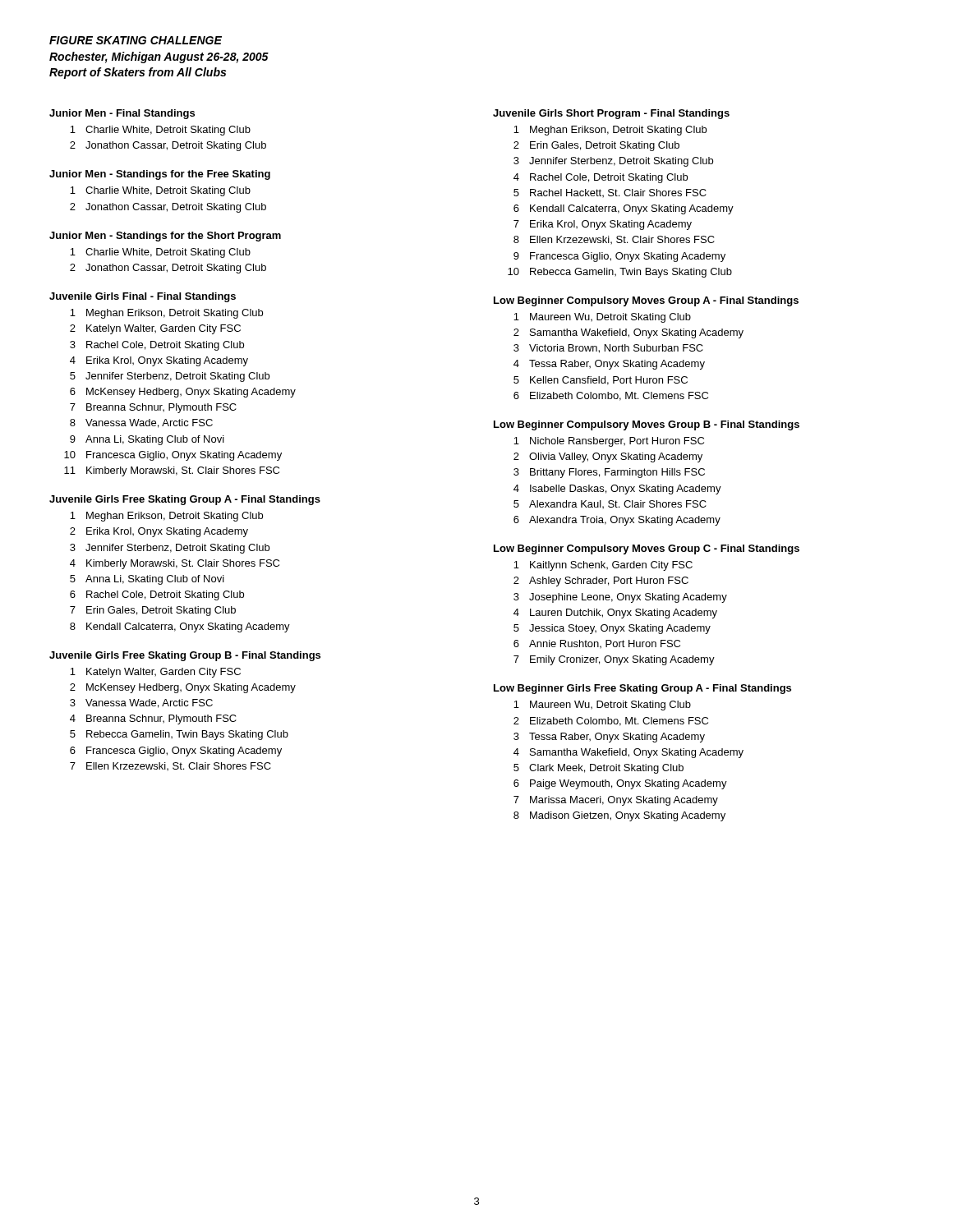Locate the text "7Breanna Schnur, Plymouth FSC"
Viewport: 953px width, 1232px height.
pos(153,408)
